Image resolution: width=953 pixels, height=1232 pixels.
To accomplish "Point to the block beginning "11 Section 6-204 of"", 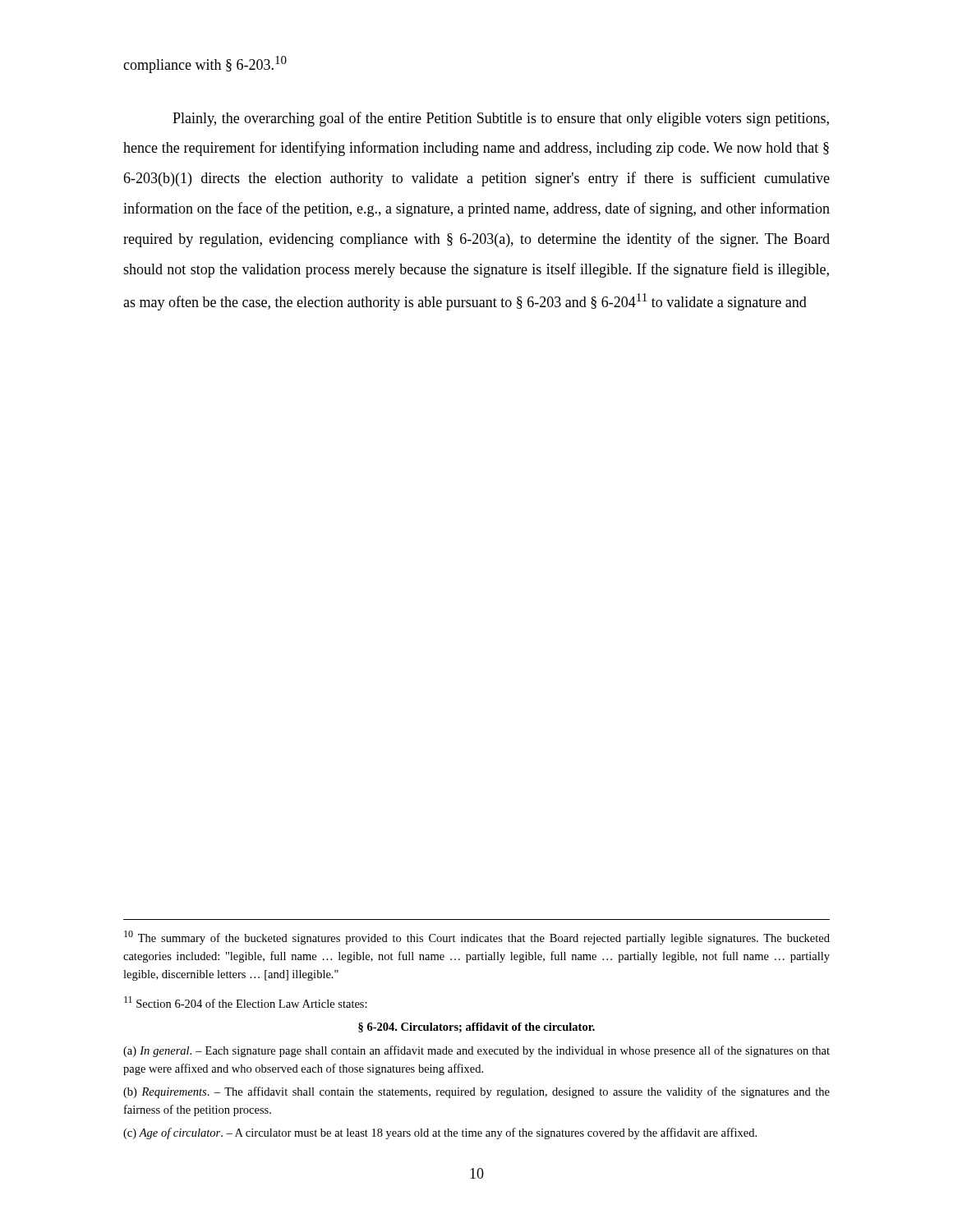I will (x=476, y=1067).
